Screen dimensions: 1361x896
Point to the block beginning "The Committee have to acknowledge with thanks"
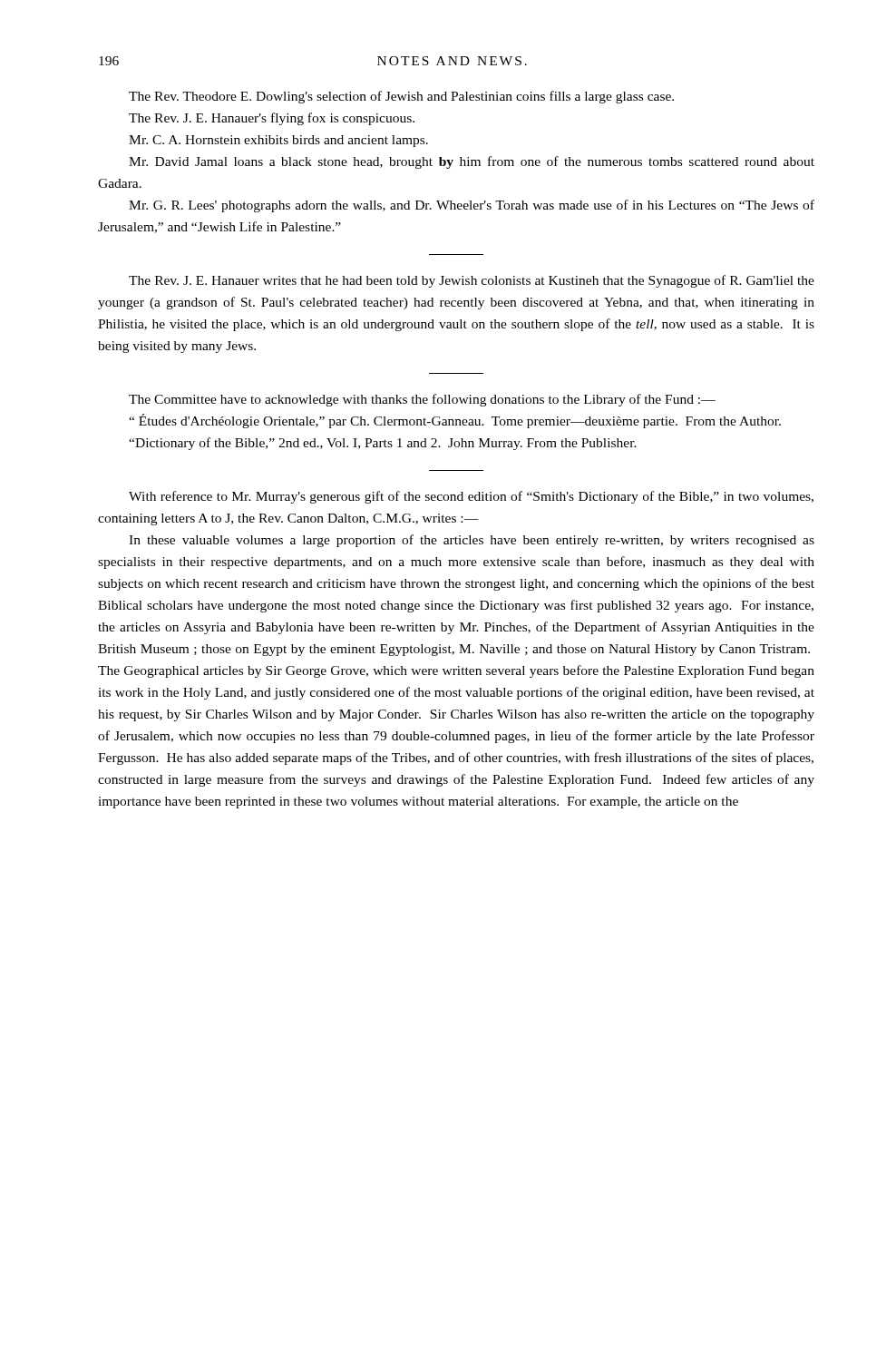coord(456,399)
